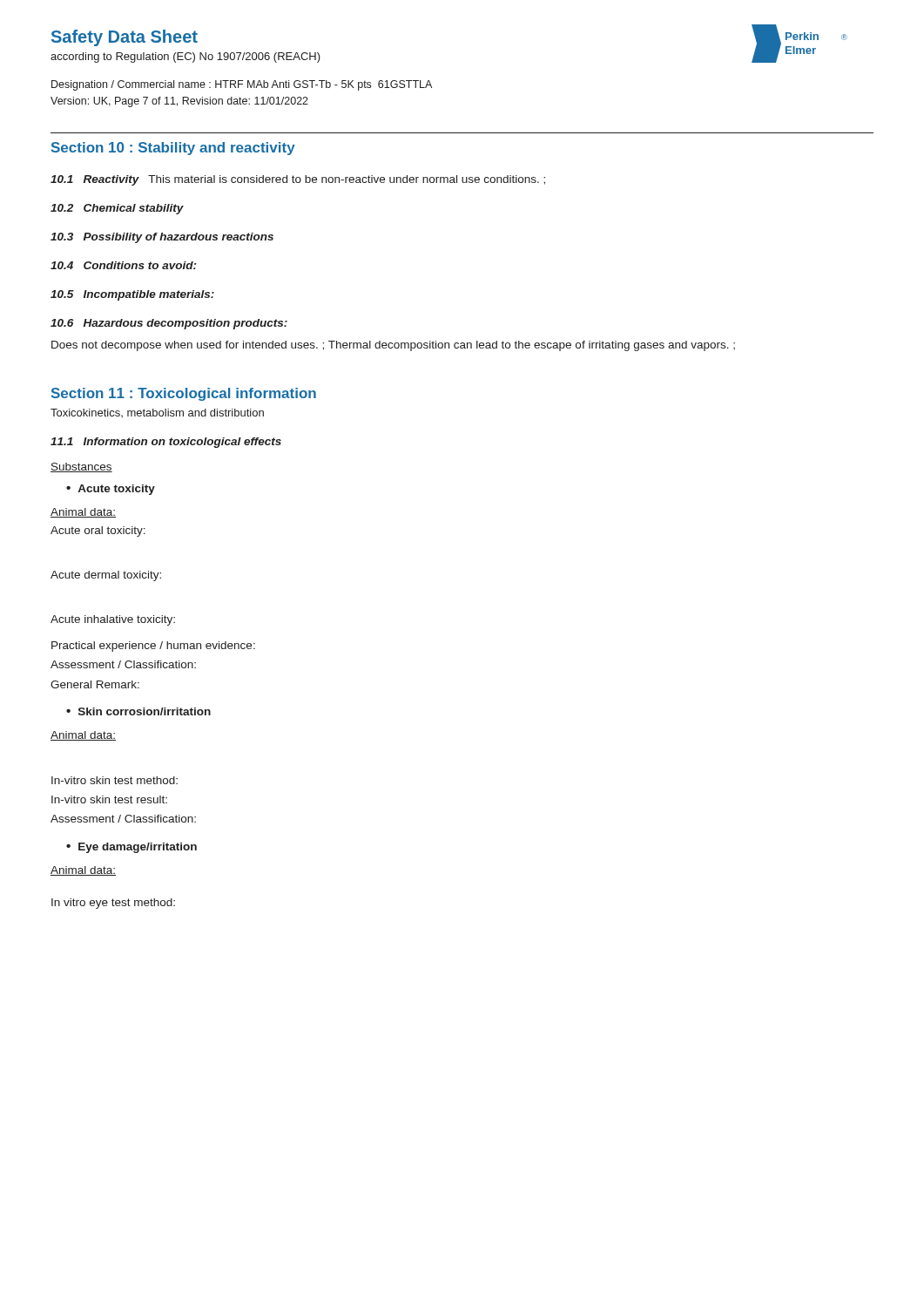Point to the region starting "• Acute toxicity"

coord(111,488)
